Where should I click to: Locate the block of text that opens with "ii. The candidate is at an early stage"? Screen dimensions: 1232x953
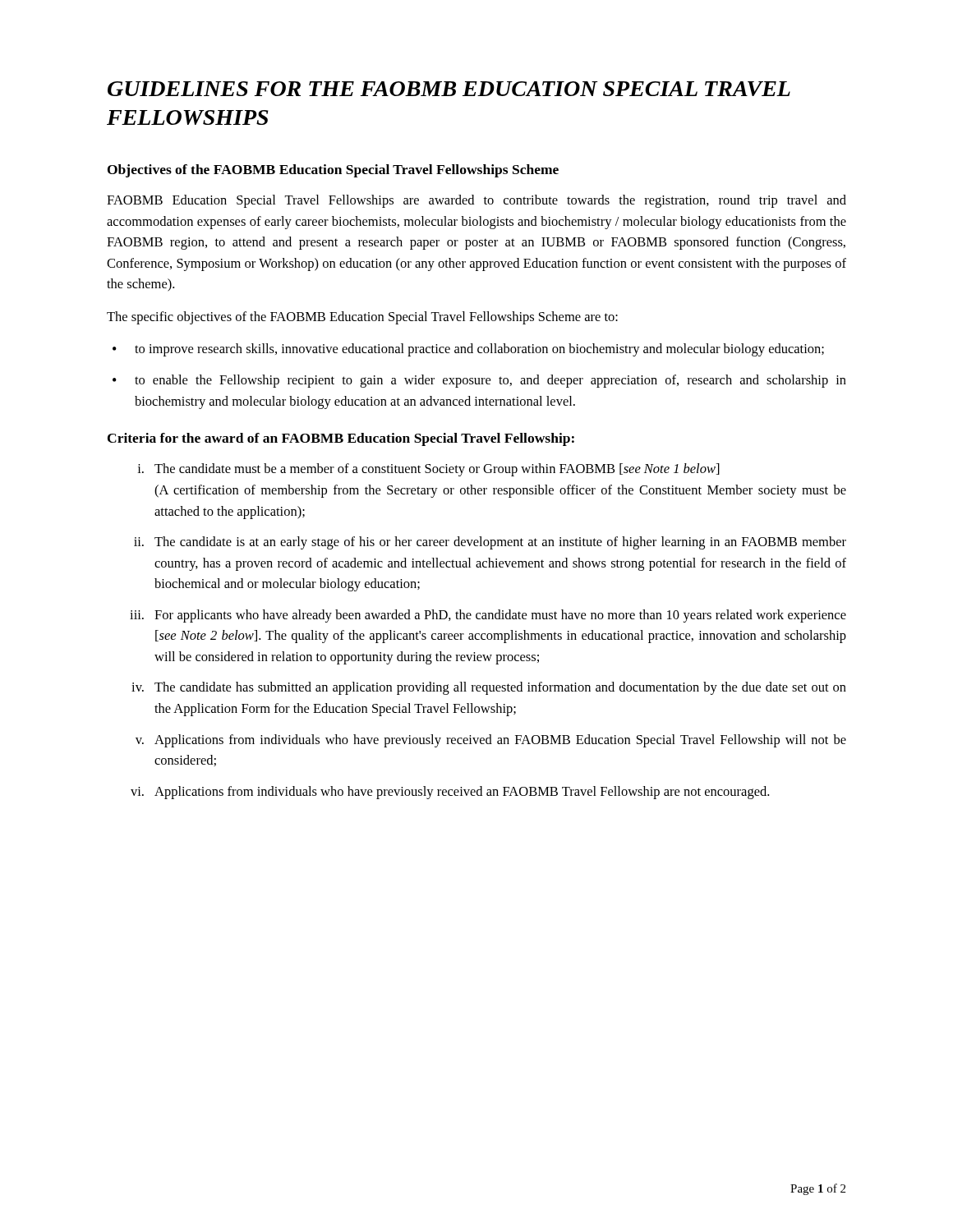coord(476,563)
